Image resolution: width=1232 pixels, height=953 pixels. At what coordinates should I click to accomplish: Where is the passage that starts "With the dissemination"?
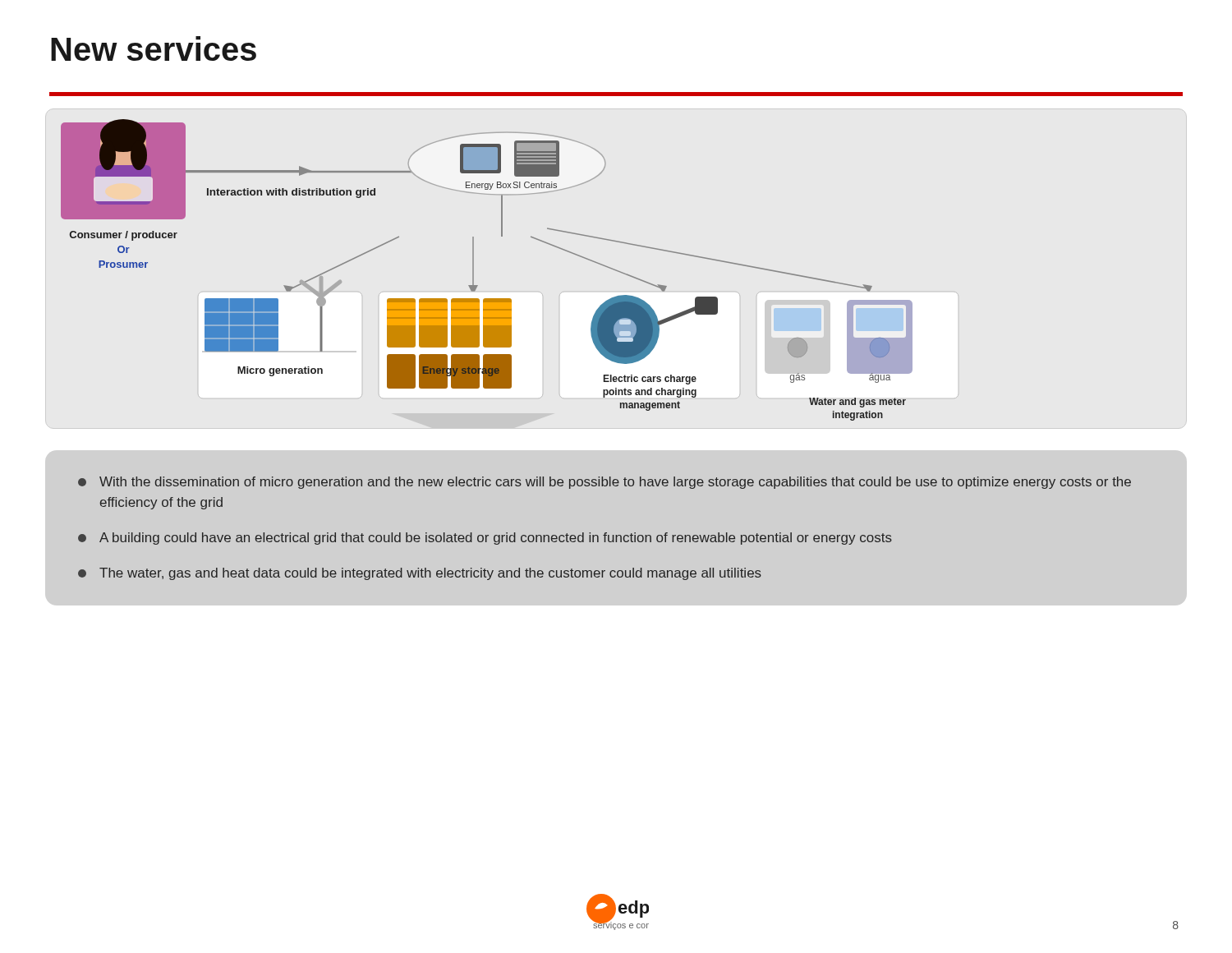pos(616,528)
